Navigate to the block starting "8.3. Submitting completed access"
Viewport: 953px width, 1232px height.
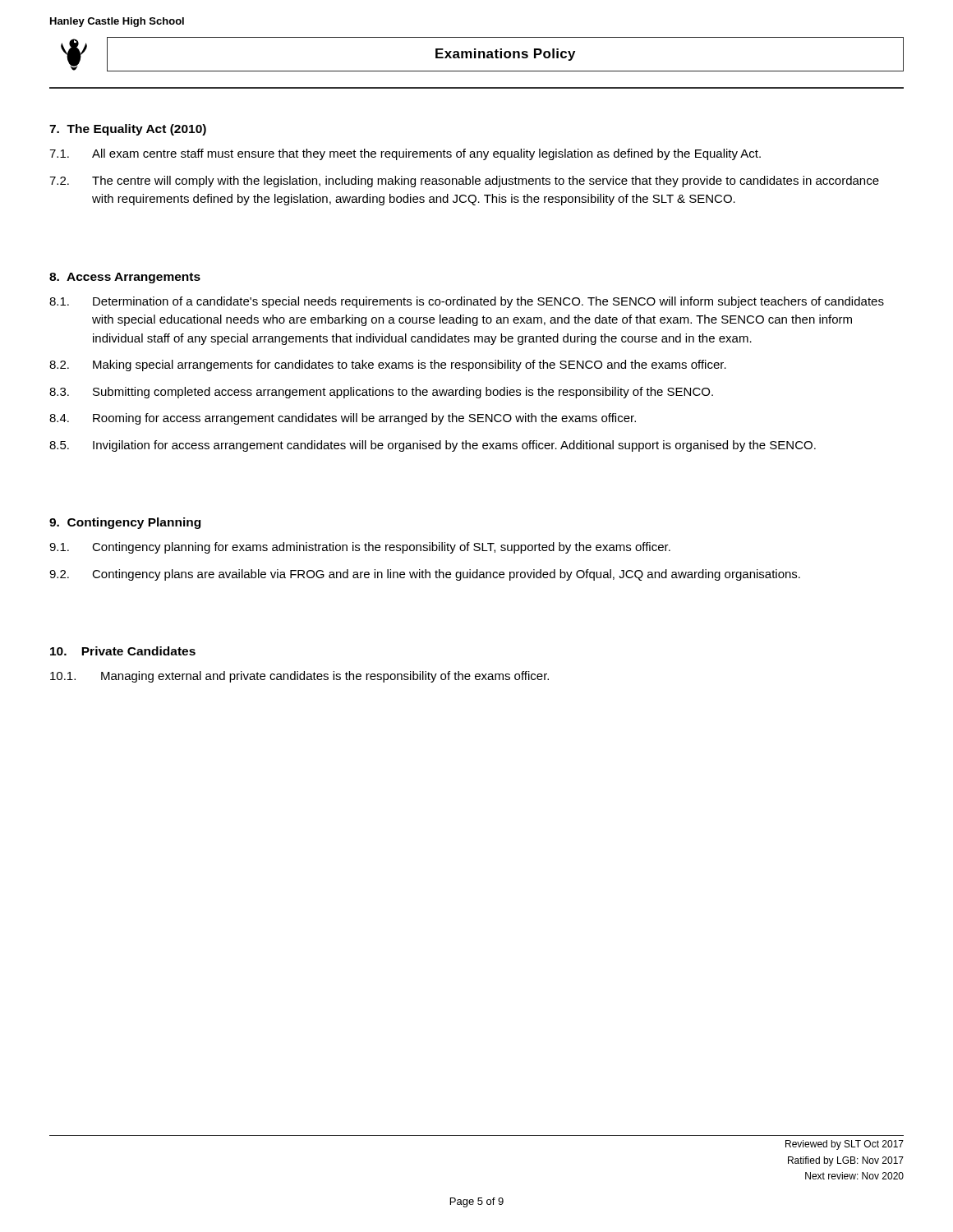[x=476, y=392]
